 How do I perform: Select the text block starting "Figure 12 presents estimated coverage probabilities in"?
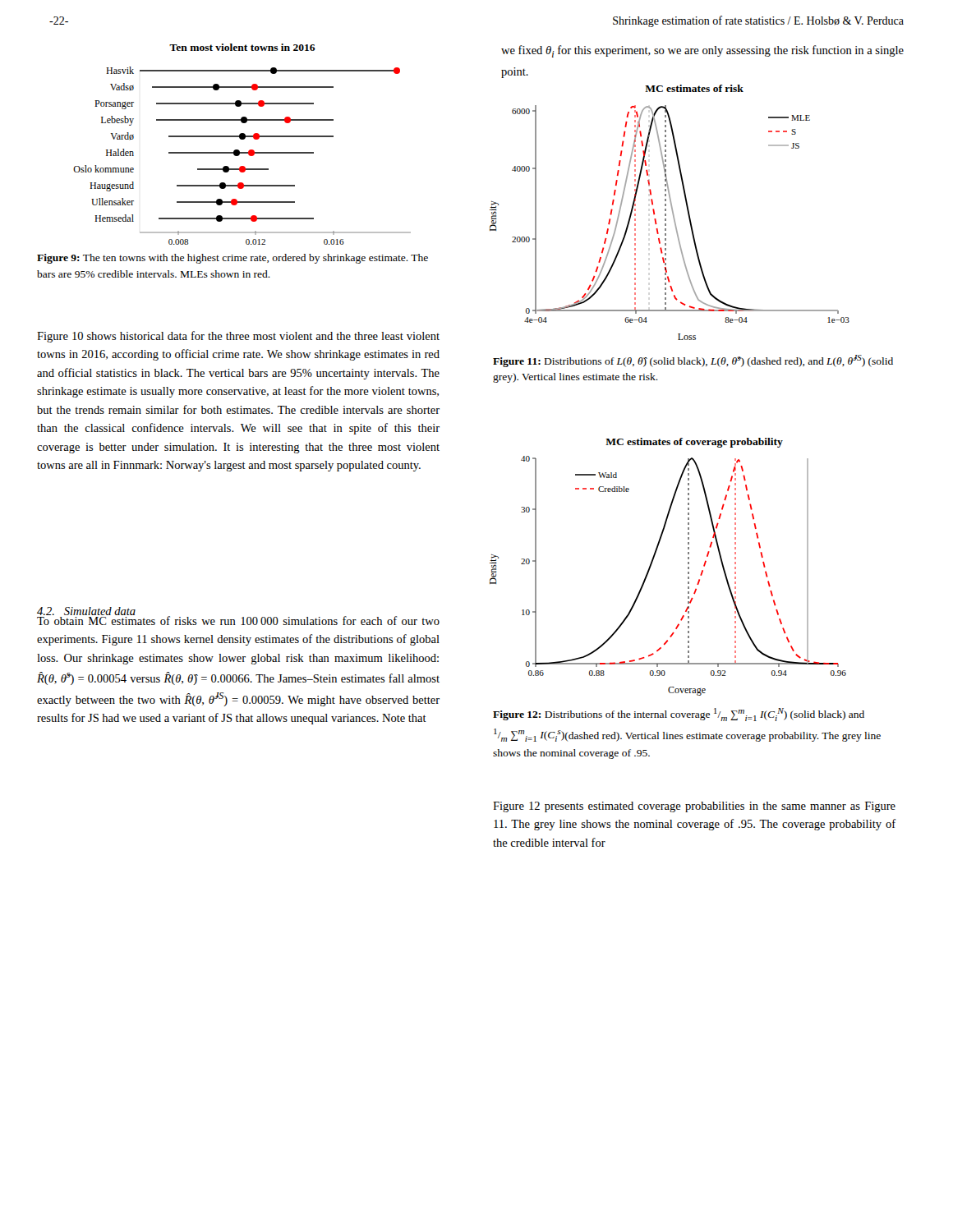pos(694,824)
